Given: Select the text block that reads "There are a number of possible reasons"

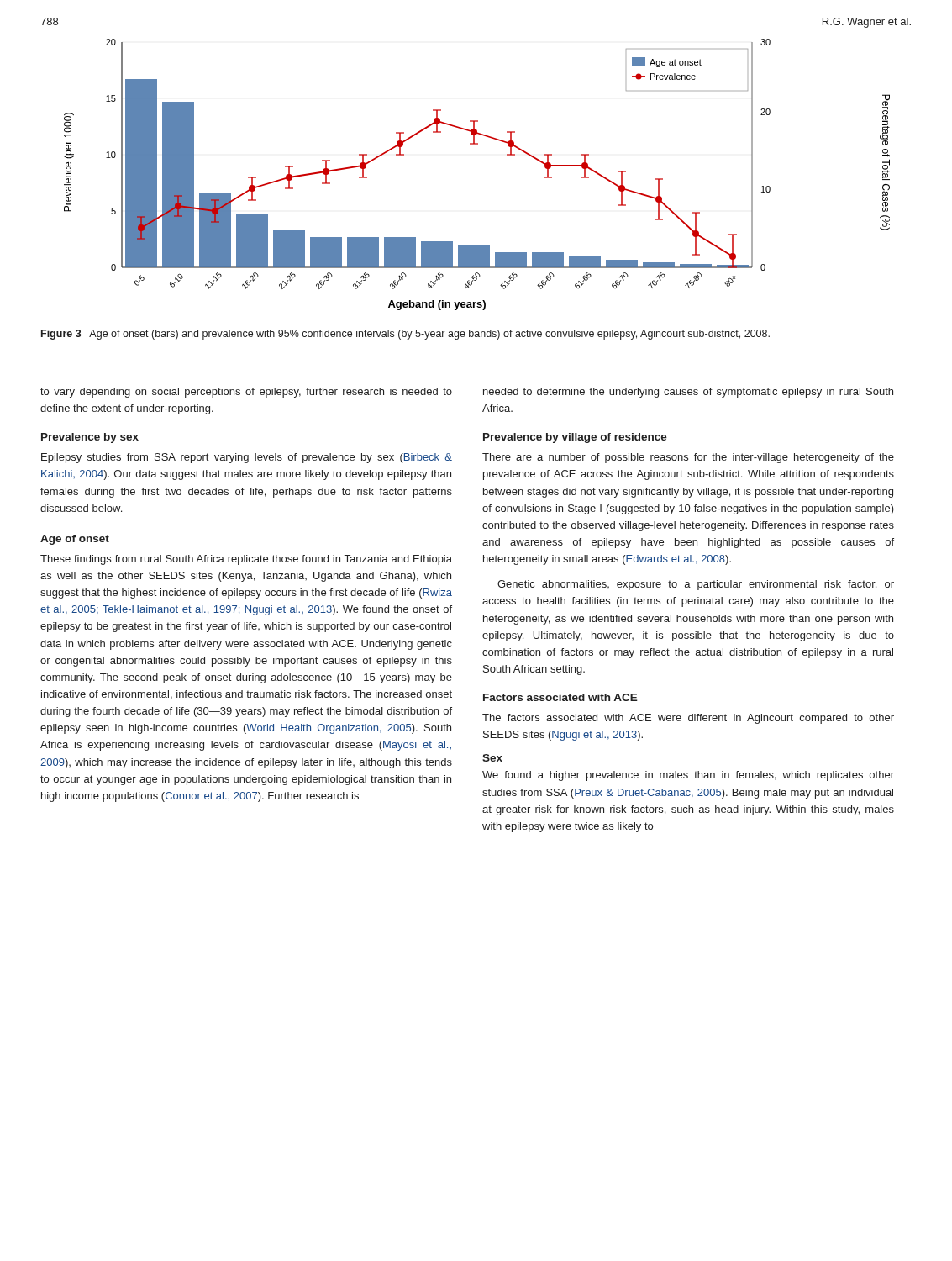Looking at the screenshot, I should click(x=688, y=508).
